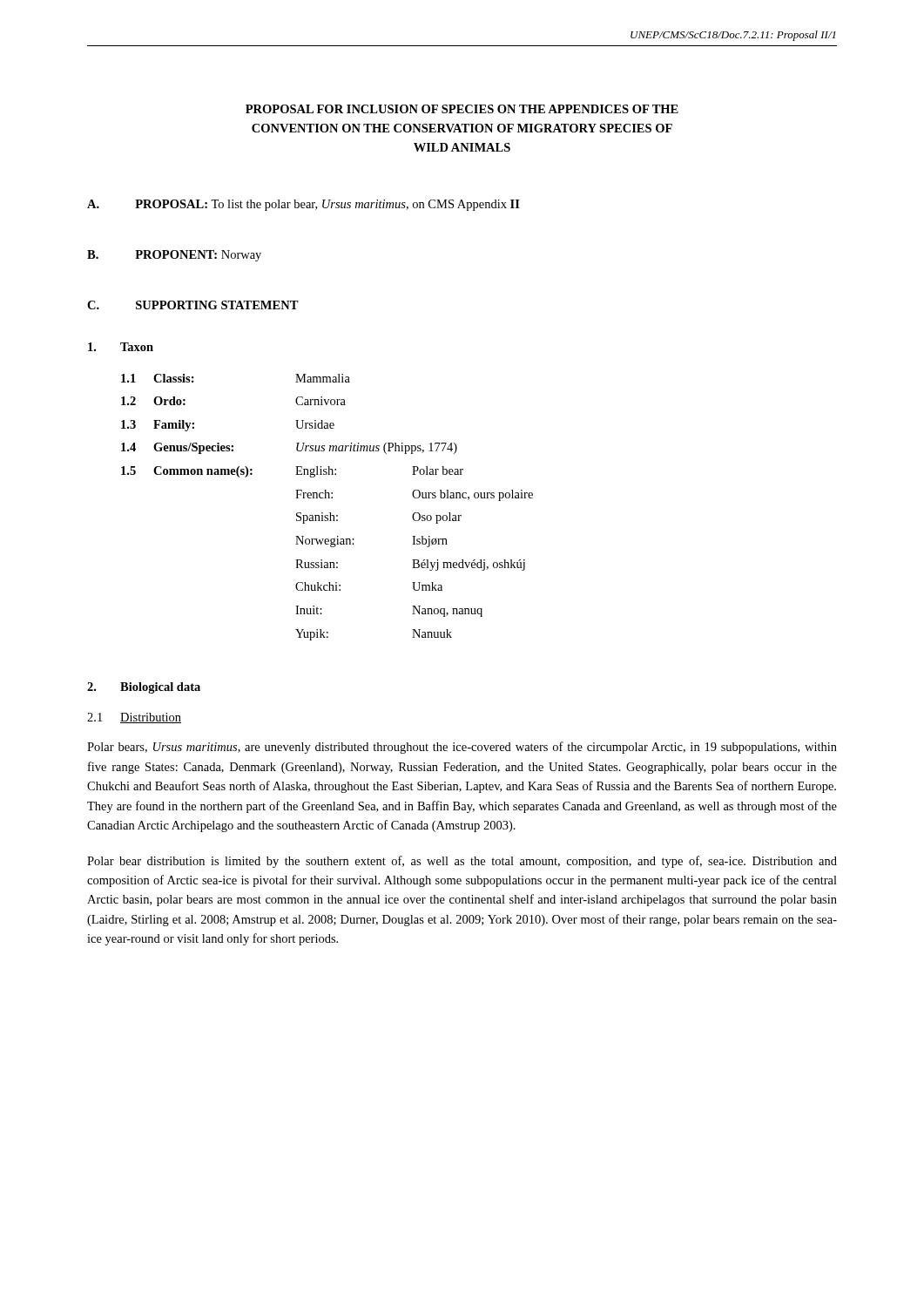The height and width of the screenshot is (1307, 924).
Task: Click on the text block that says "A. PROPOSAL: To list the polar"
Action: pyautogui.click(x=303, y=205)
